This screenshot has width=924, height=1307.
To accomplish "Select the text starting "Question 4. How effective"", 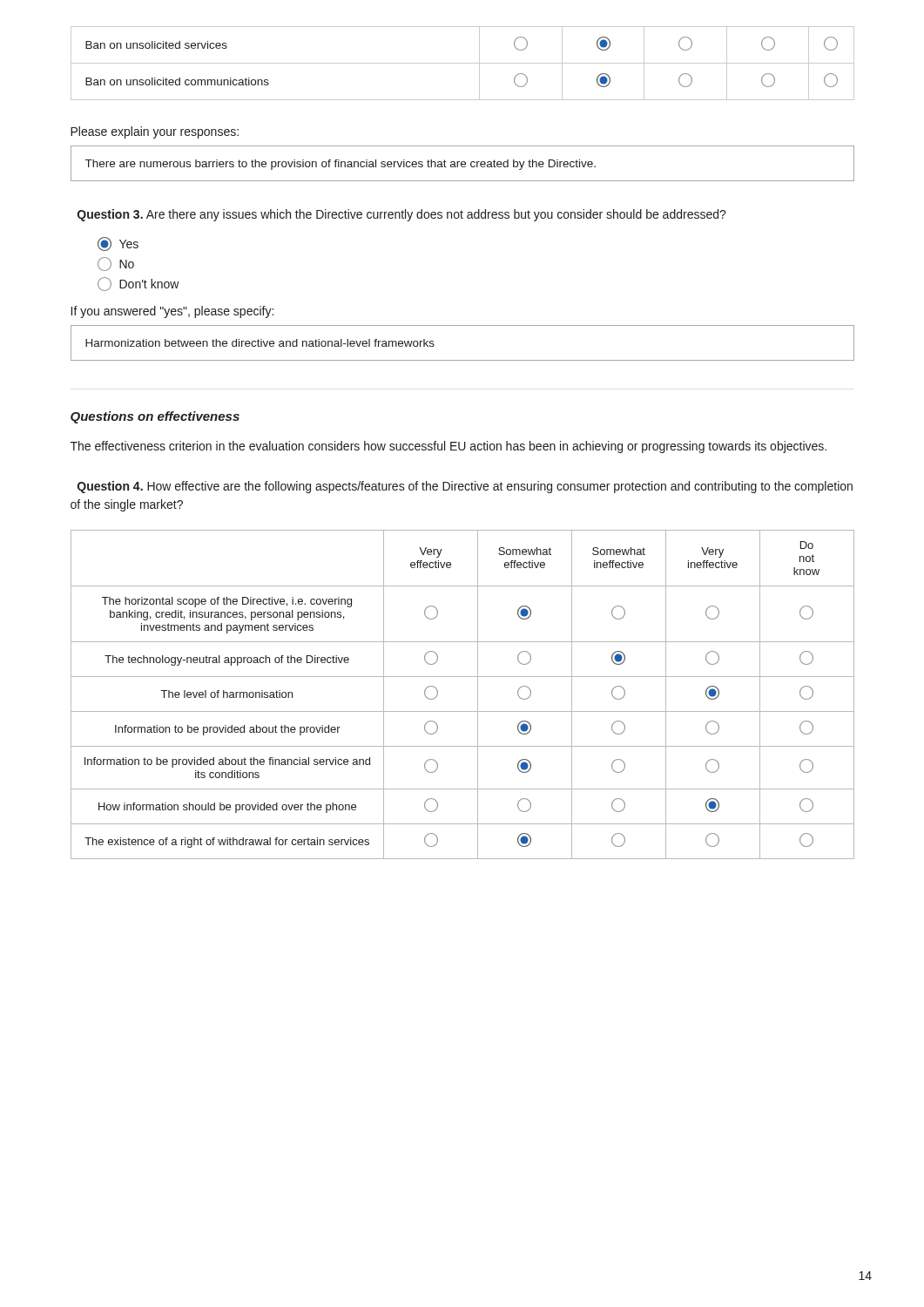I will point(462,495).
